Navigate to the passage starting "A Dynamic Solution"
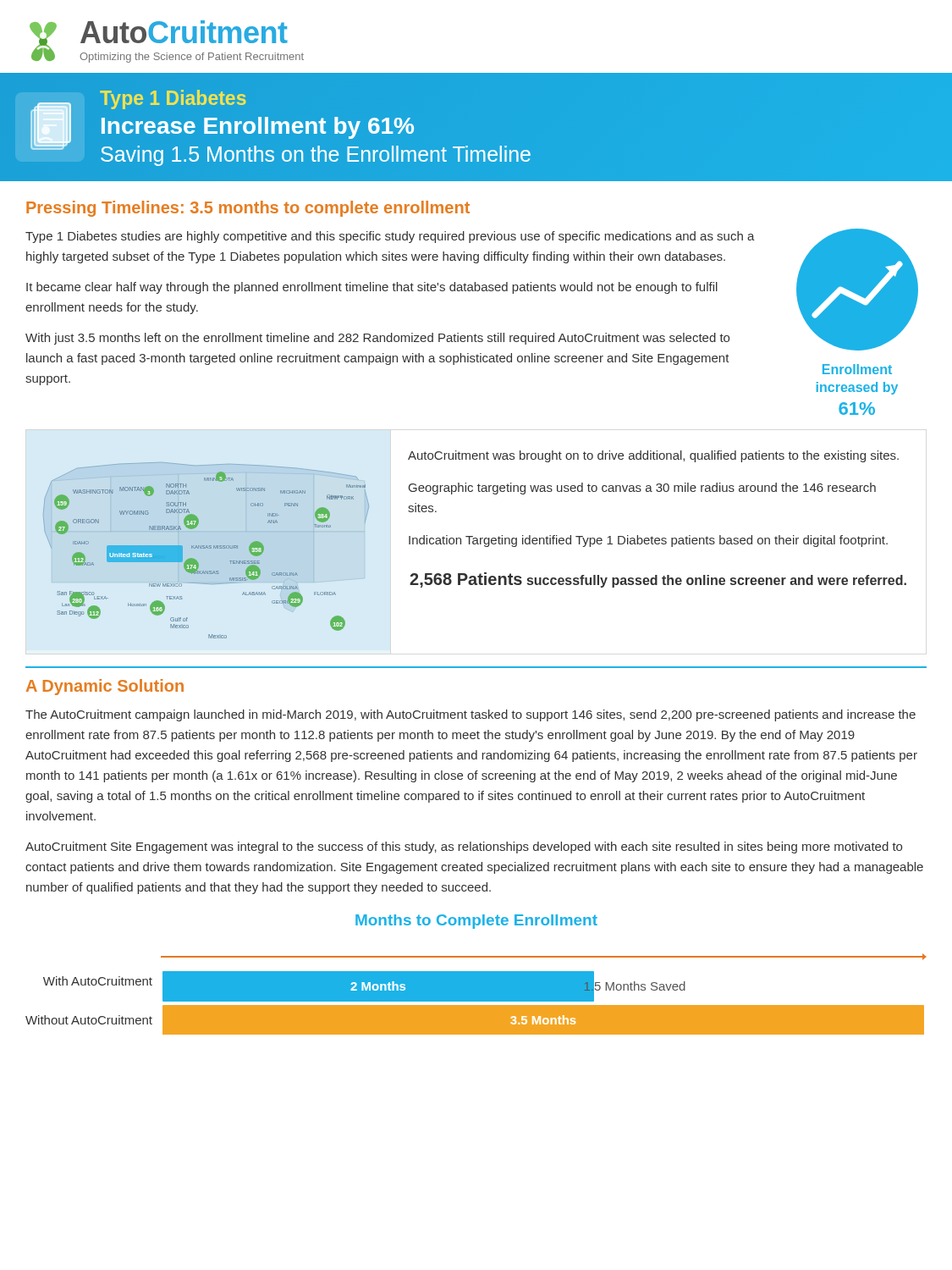The width and height of the screenshot is (952, 1270). click(x=105, y=686)
